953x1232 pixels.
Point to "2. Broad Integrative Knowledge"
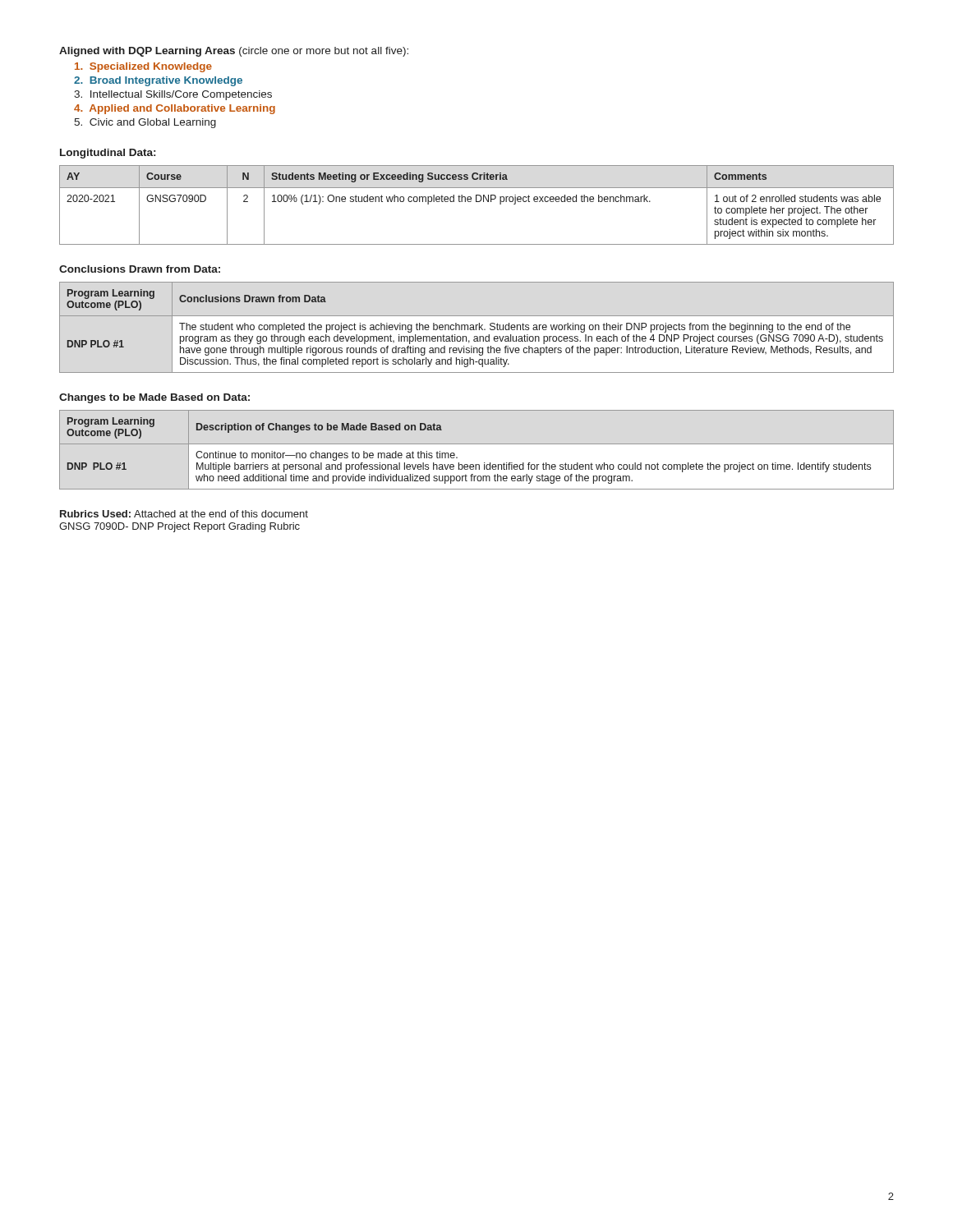point(158,80)
